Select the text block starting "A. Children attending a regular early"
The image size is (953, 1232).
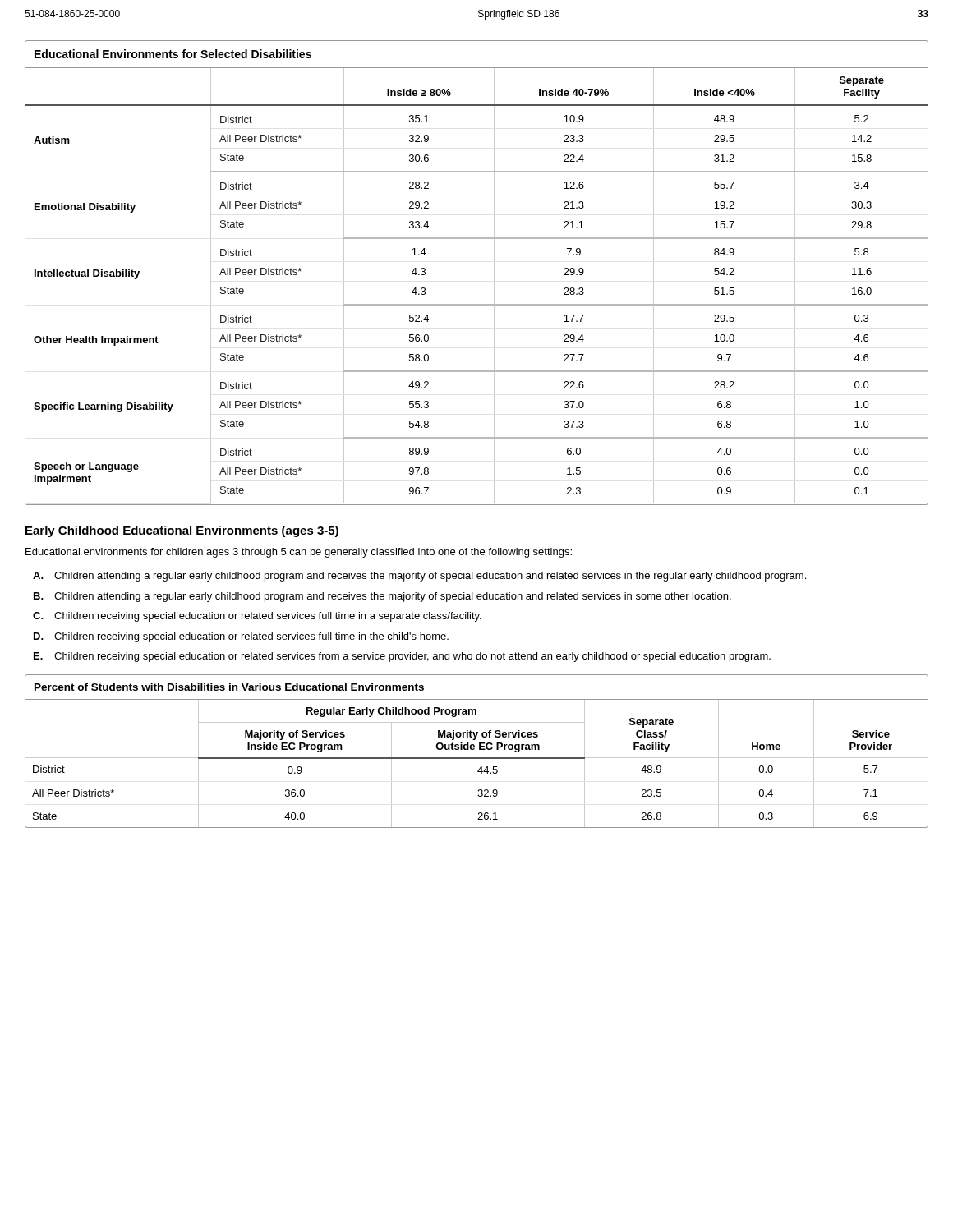click(x=420, y=576)
